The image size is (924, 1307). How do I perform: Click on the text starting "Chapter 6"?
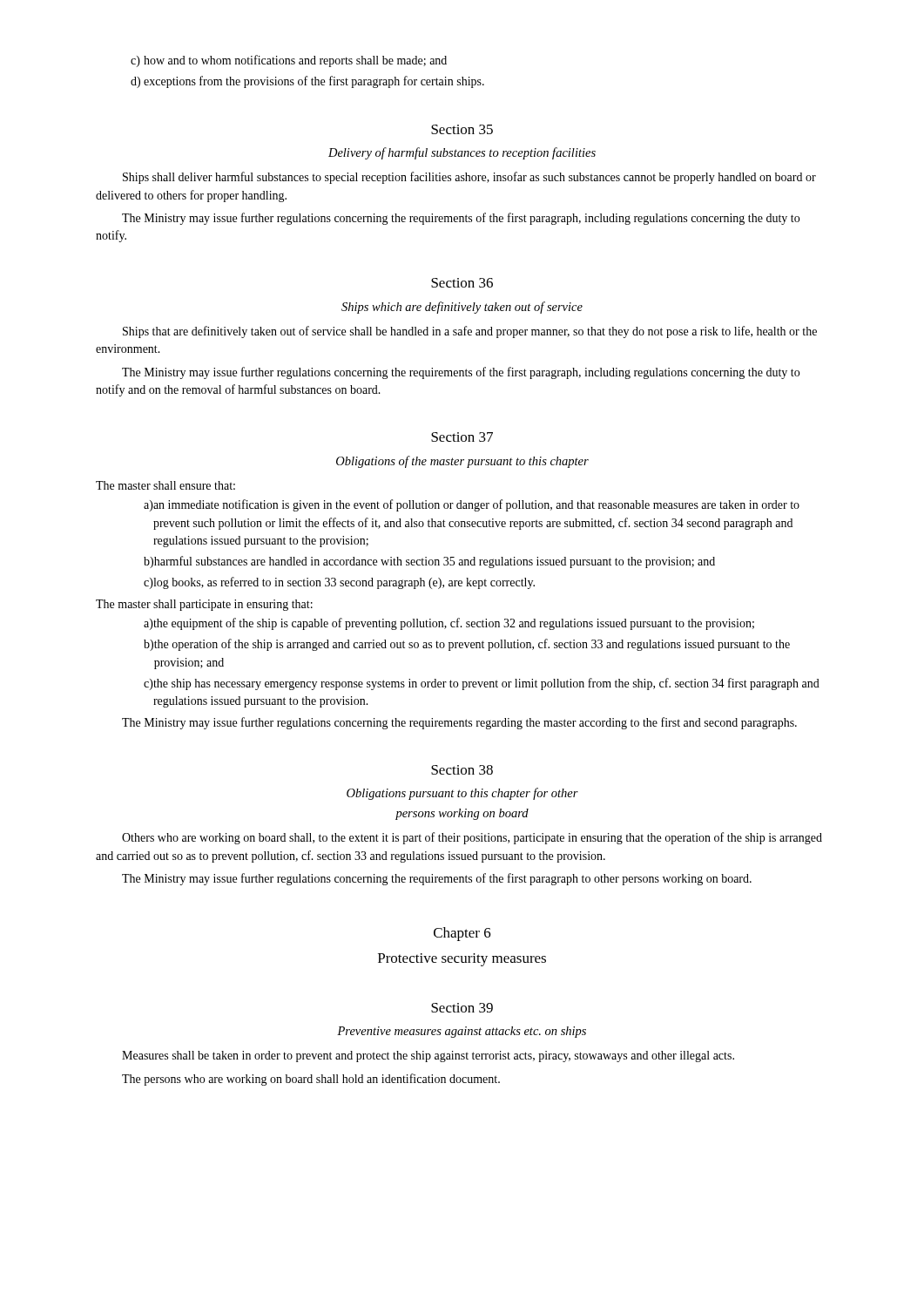coord(462,933)
